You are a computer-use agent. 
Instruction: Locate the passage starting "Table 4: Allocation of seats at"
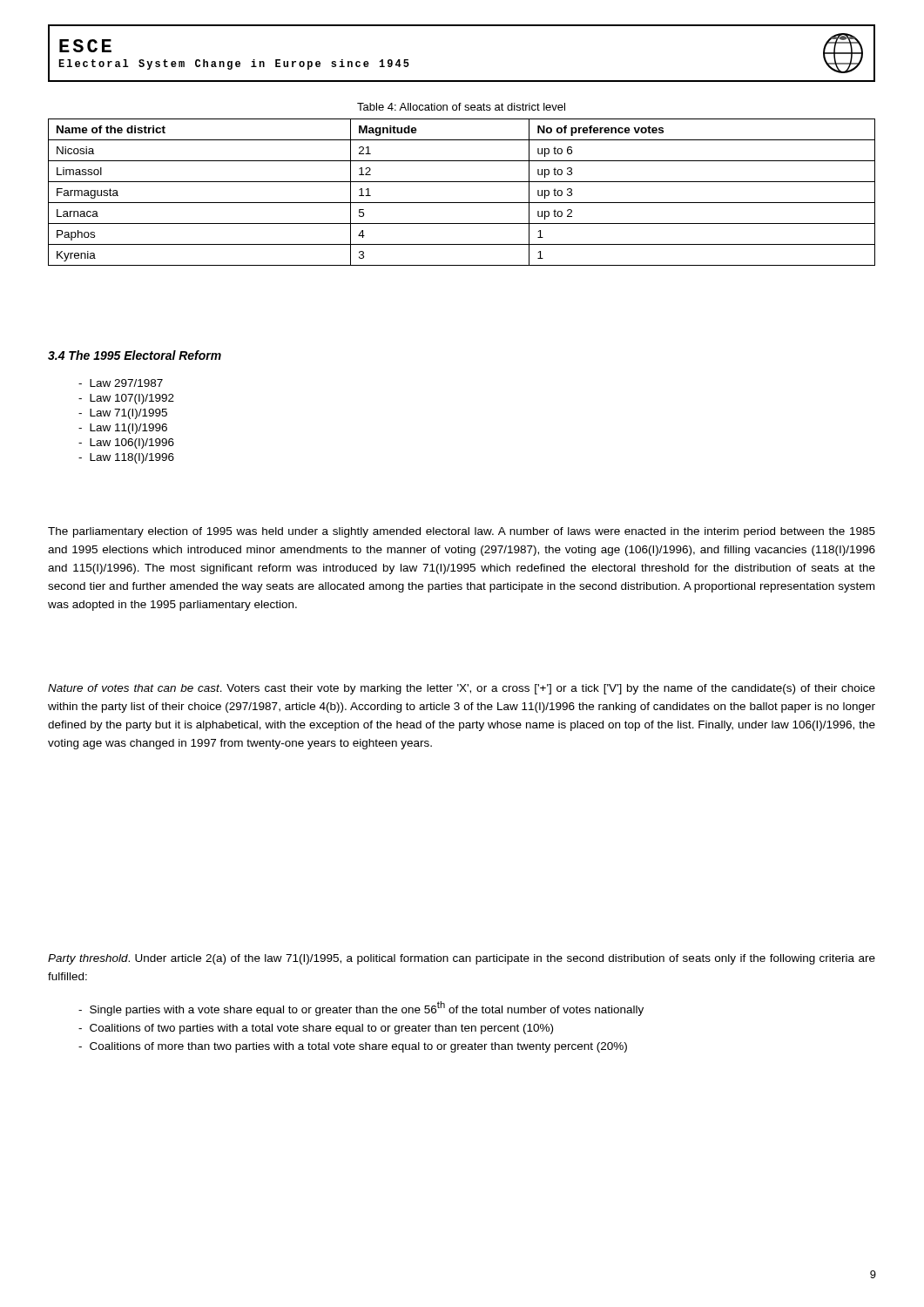tap(462, 107)
